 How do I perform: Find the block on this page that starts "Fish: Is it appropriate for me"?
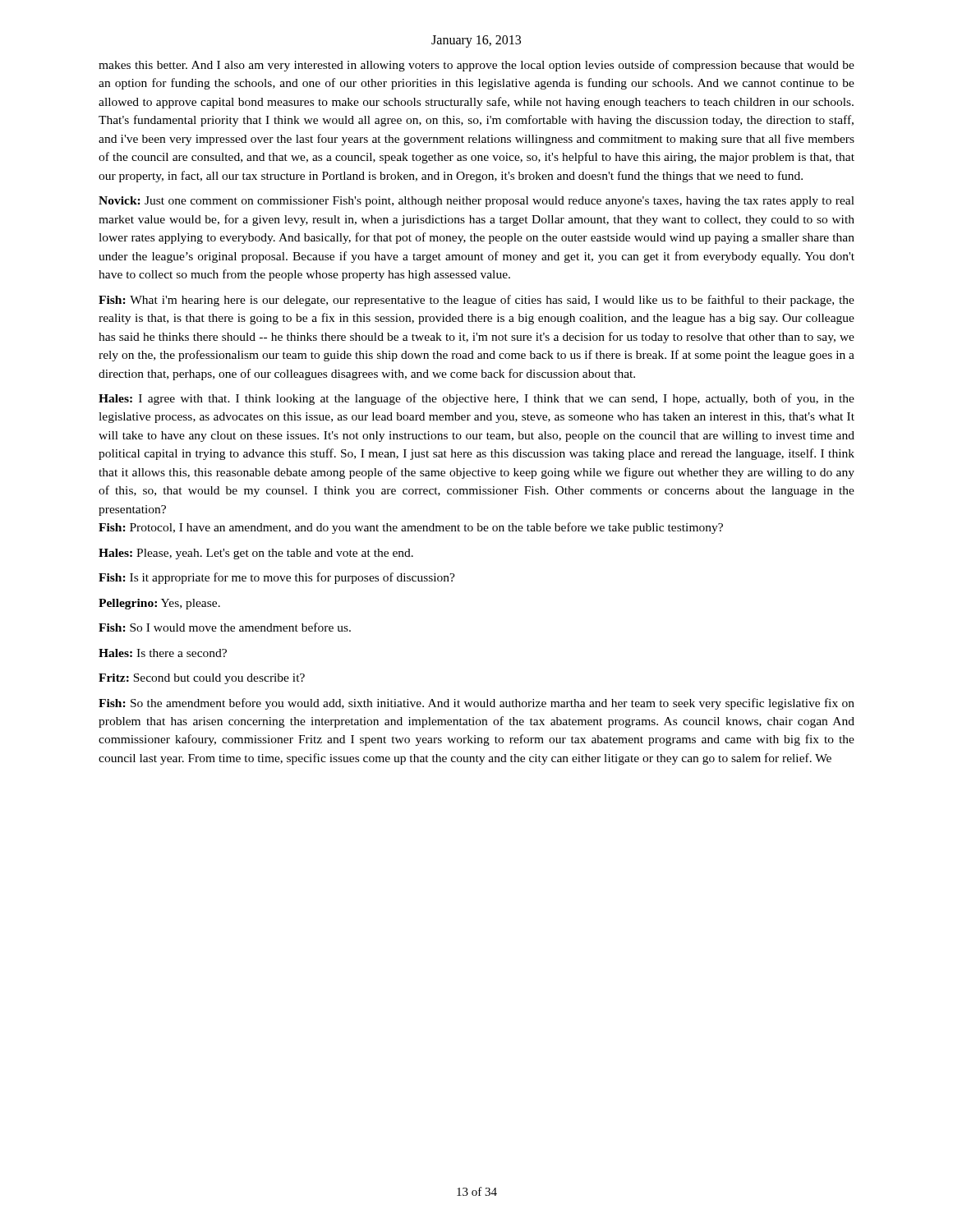coord(277,577)
